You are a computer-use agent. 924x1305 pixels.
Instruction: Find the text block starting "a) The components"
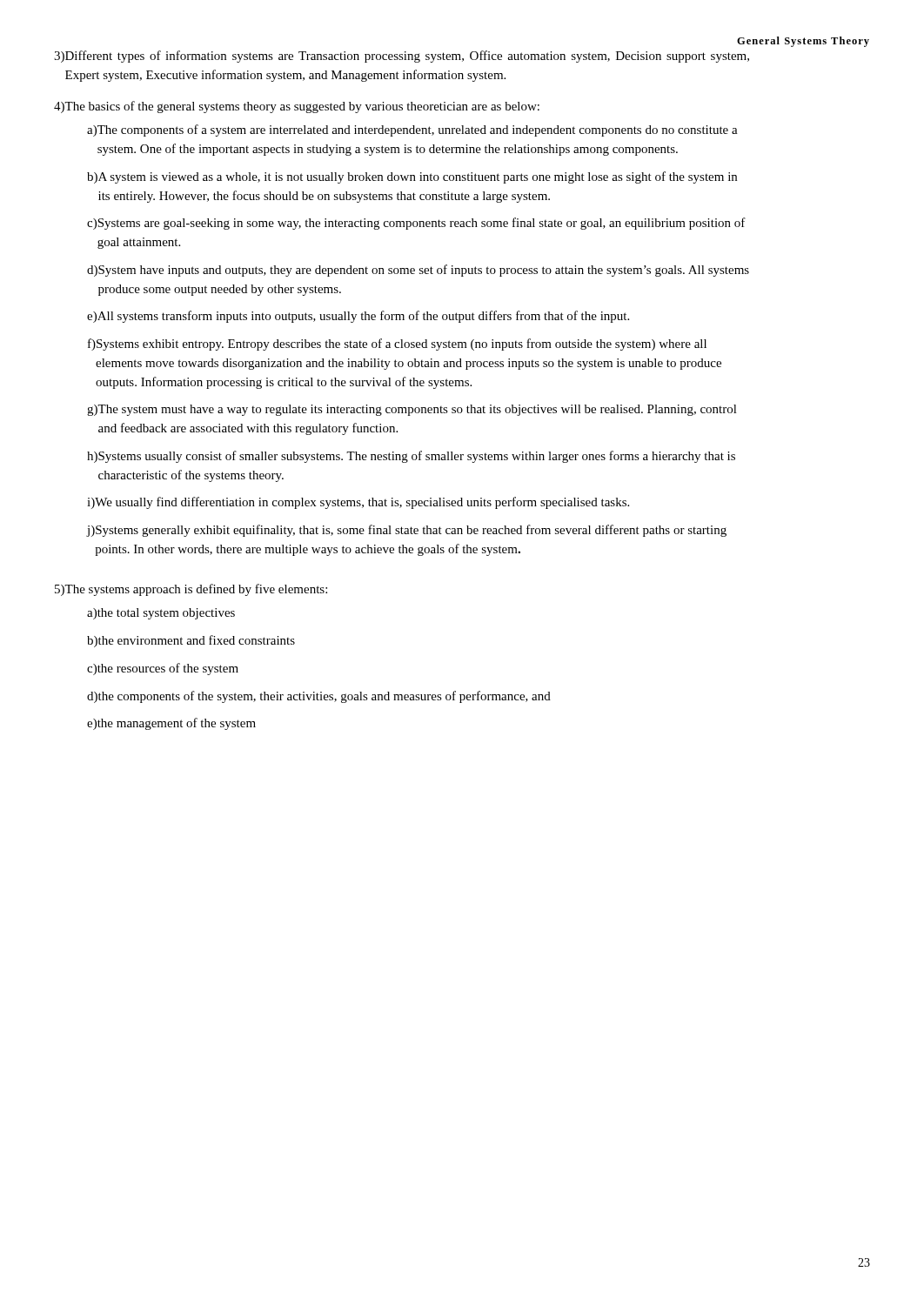pyautogui.click(x=419, y=140)
